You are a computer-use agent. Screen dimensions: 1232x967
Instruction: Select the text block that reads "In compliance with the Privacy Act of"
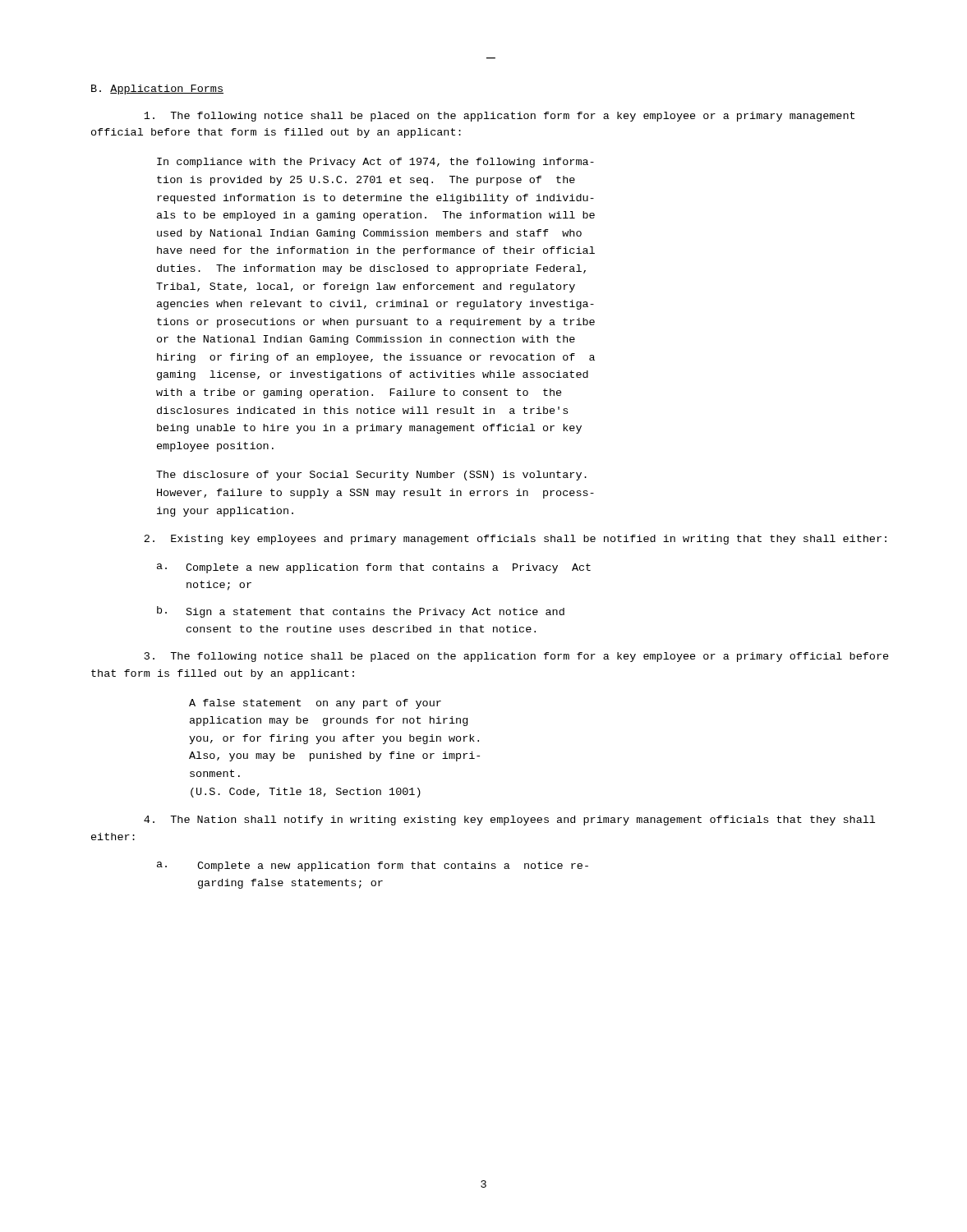(376, 304)
